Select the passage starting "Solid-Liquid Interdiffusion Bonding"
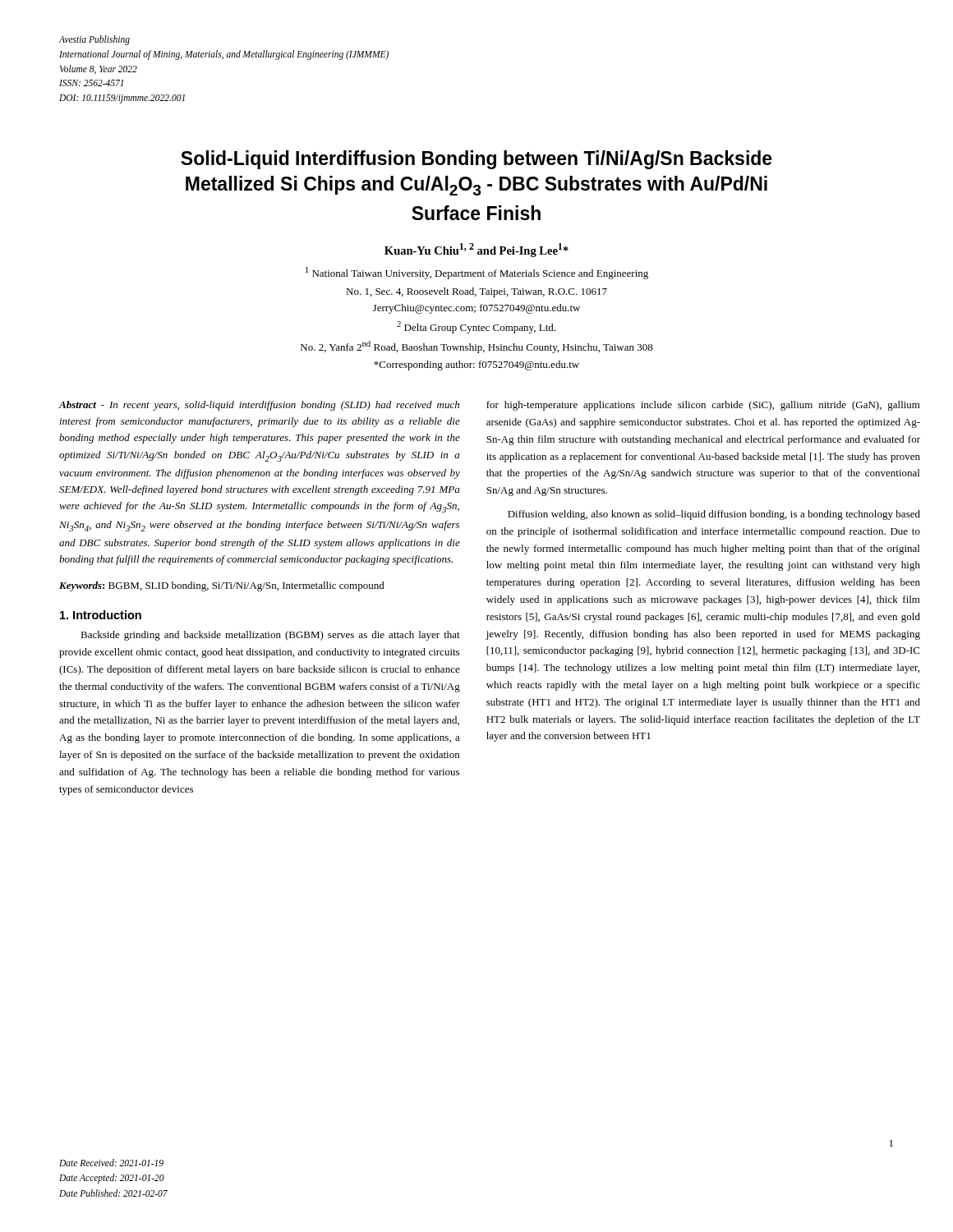Image resolution: width=953 pixels, height=1232 pixels. click(476, 186)
